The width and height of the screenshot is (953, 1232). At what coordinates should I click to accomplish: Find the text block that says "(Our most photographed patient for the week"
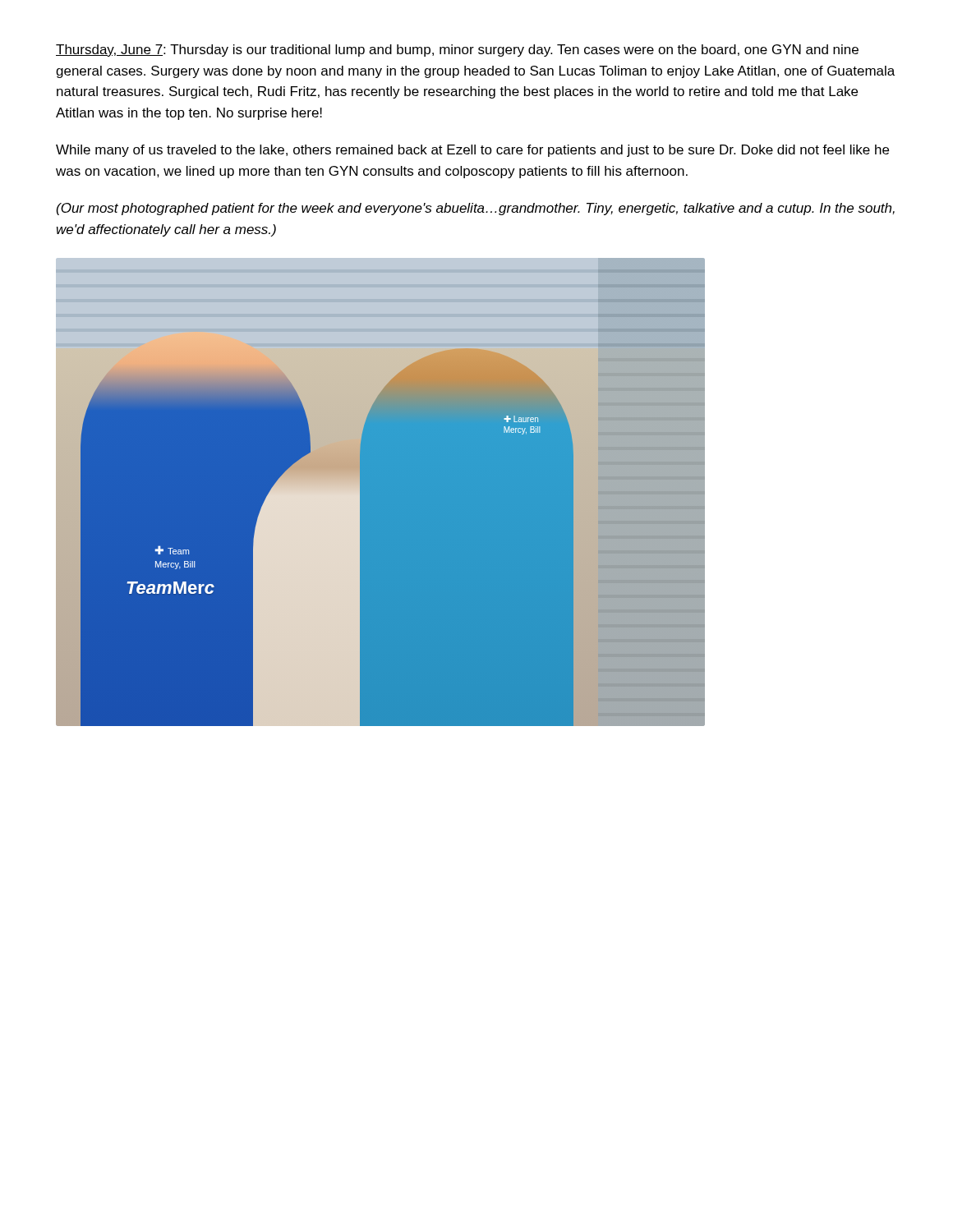tap(476, 219)
